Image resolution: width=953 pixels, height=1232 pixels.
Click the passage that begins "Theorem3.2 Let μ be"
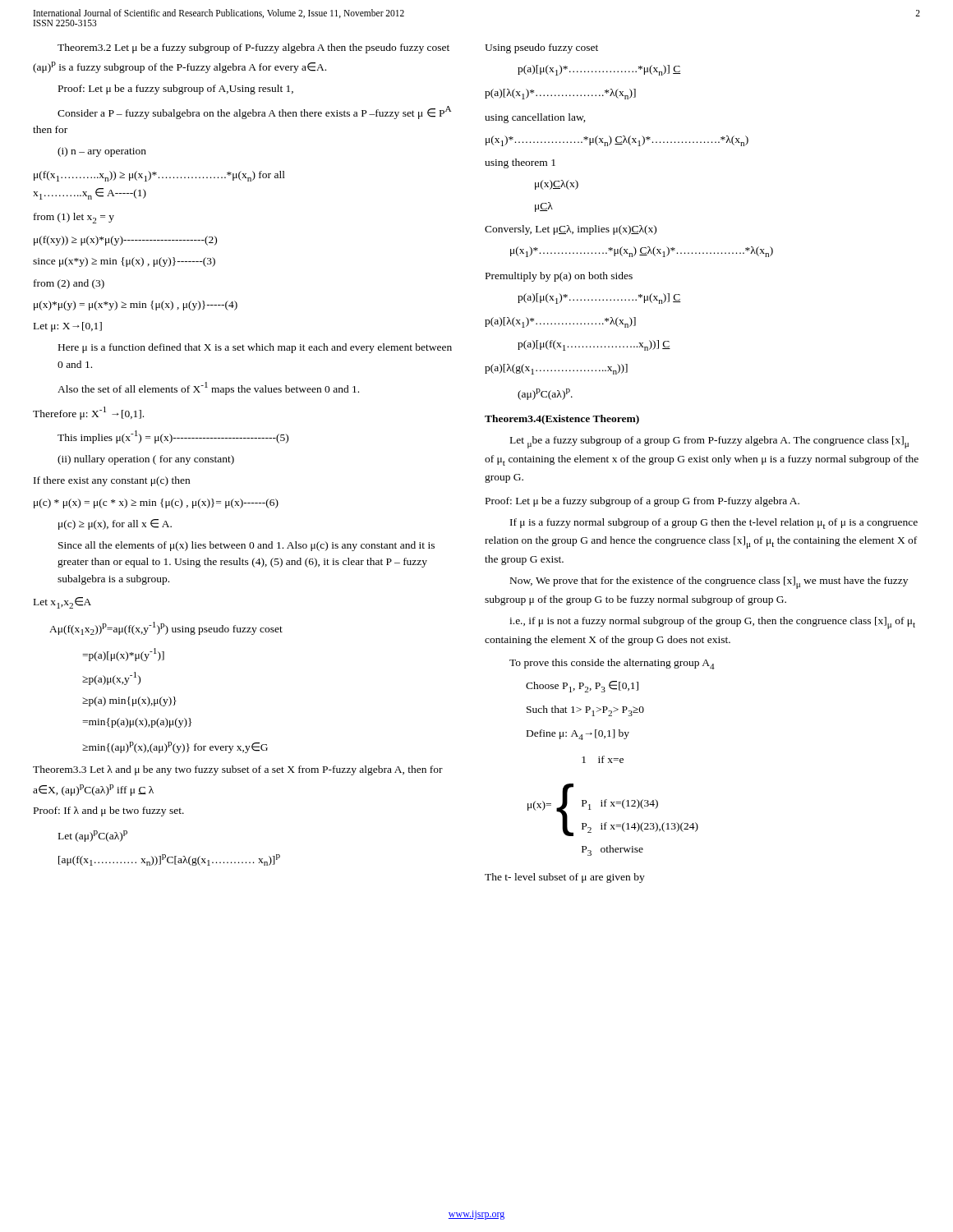tap(246, 57)
